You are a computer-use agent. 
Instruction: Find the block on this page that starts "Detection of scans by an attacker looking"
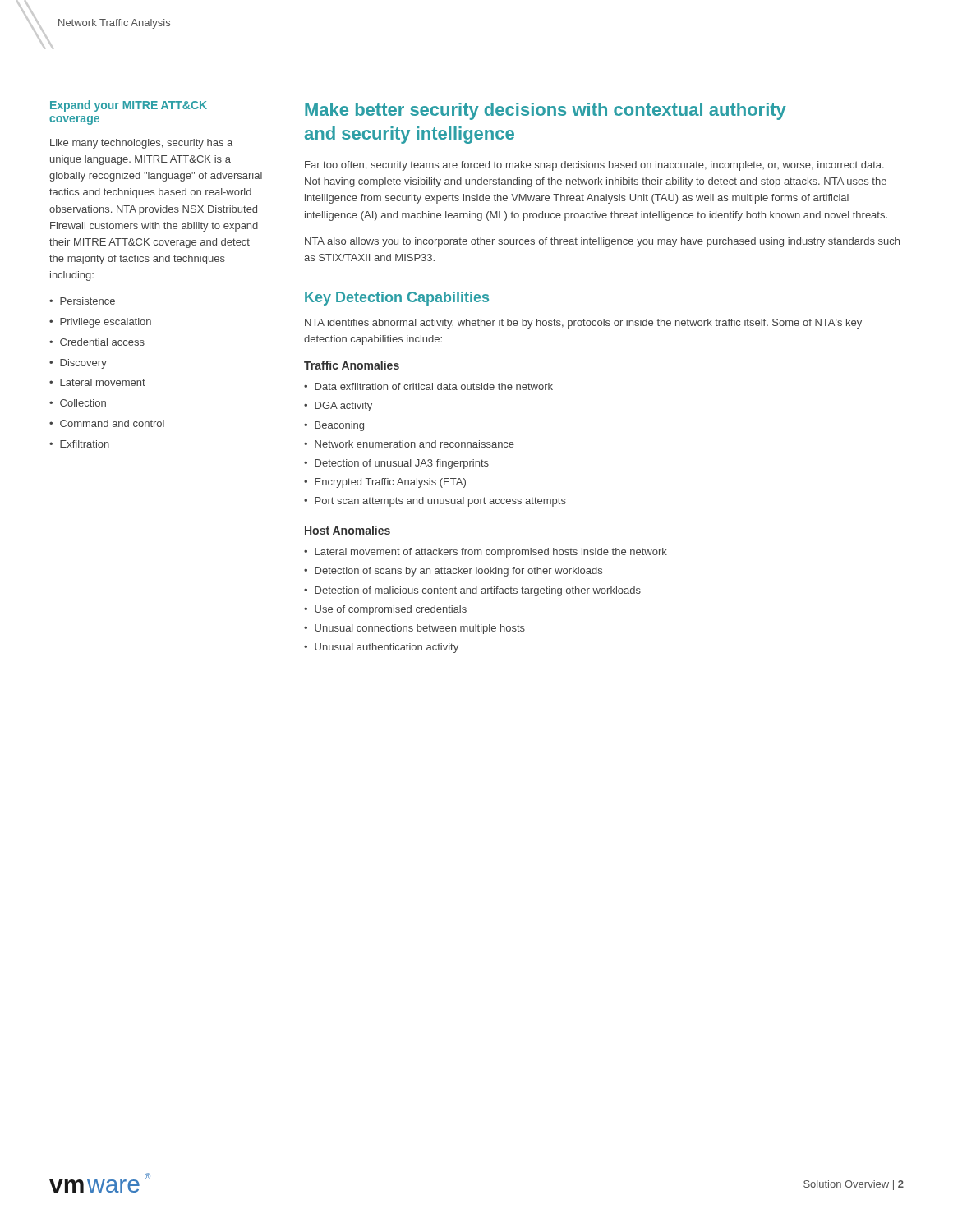pos(459,571)
